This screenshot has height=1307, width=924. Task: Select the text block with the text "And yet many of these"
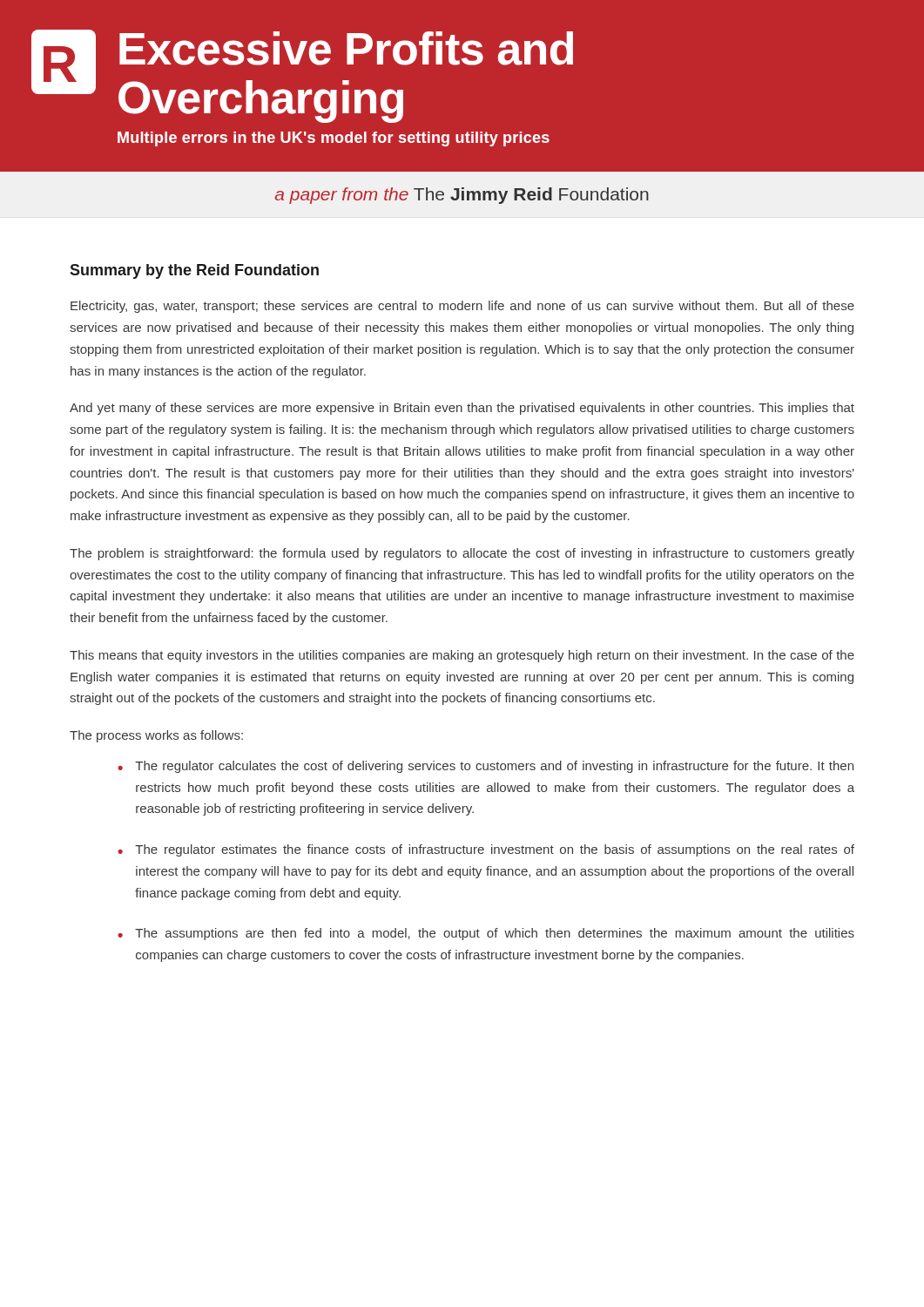(x=462, y=462)
